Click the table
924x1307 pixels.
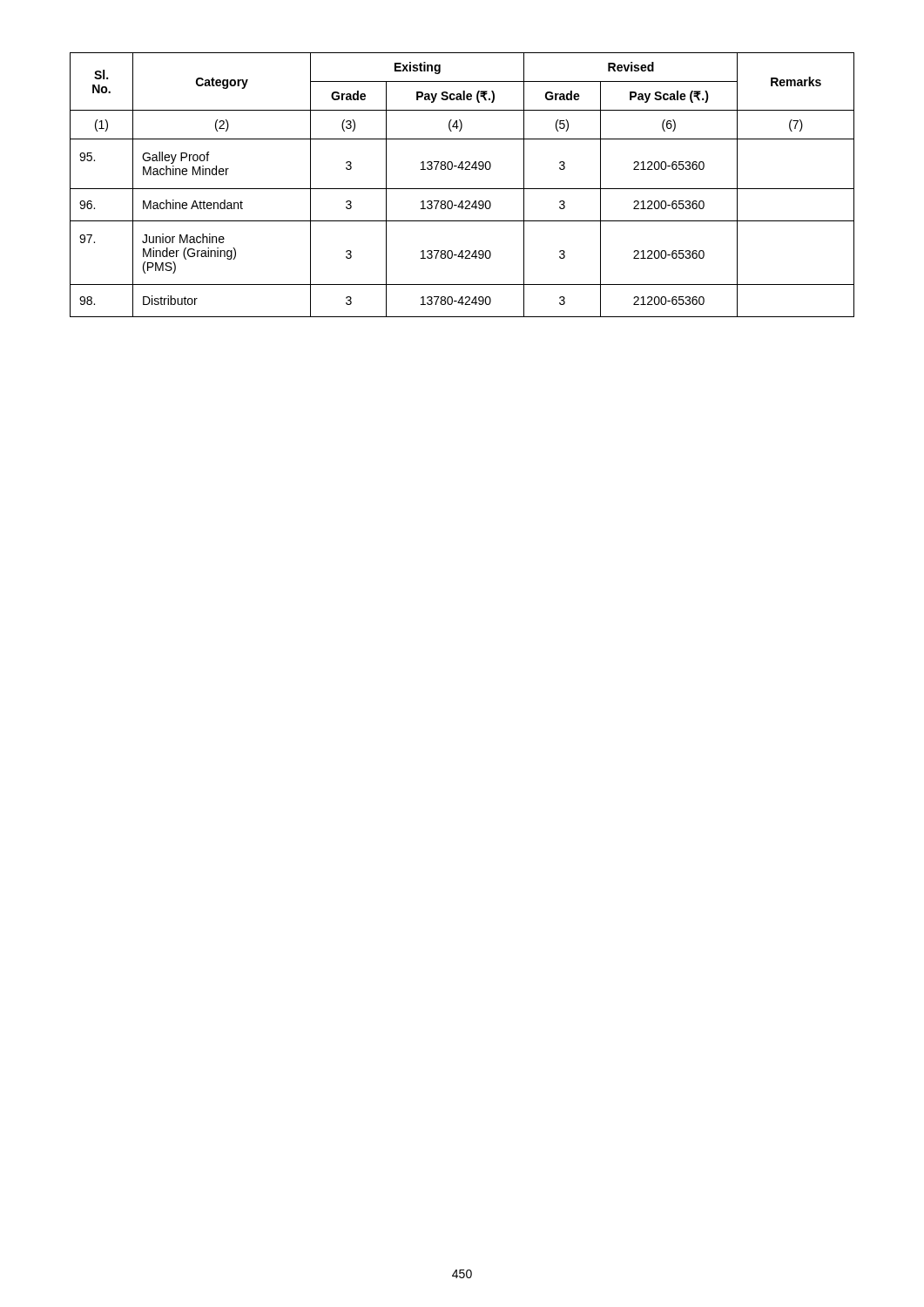462,185
